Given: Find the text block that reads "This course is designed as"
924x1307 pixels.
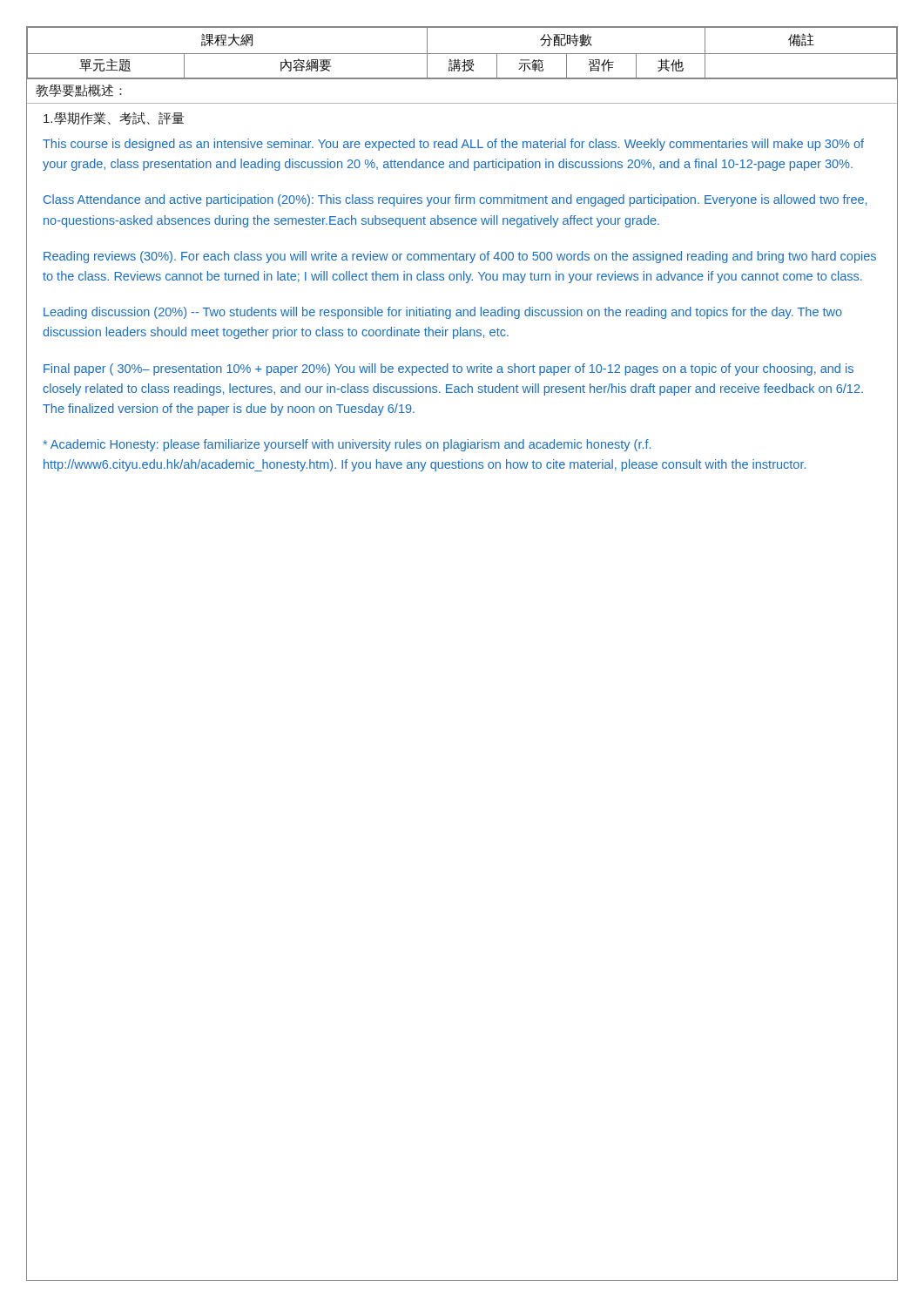Looking at the screenshot, I should (x=453, y=154).
